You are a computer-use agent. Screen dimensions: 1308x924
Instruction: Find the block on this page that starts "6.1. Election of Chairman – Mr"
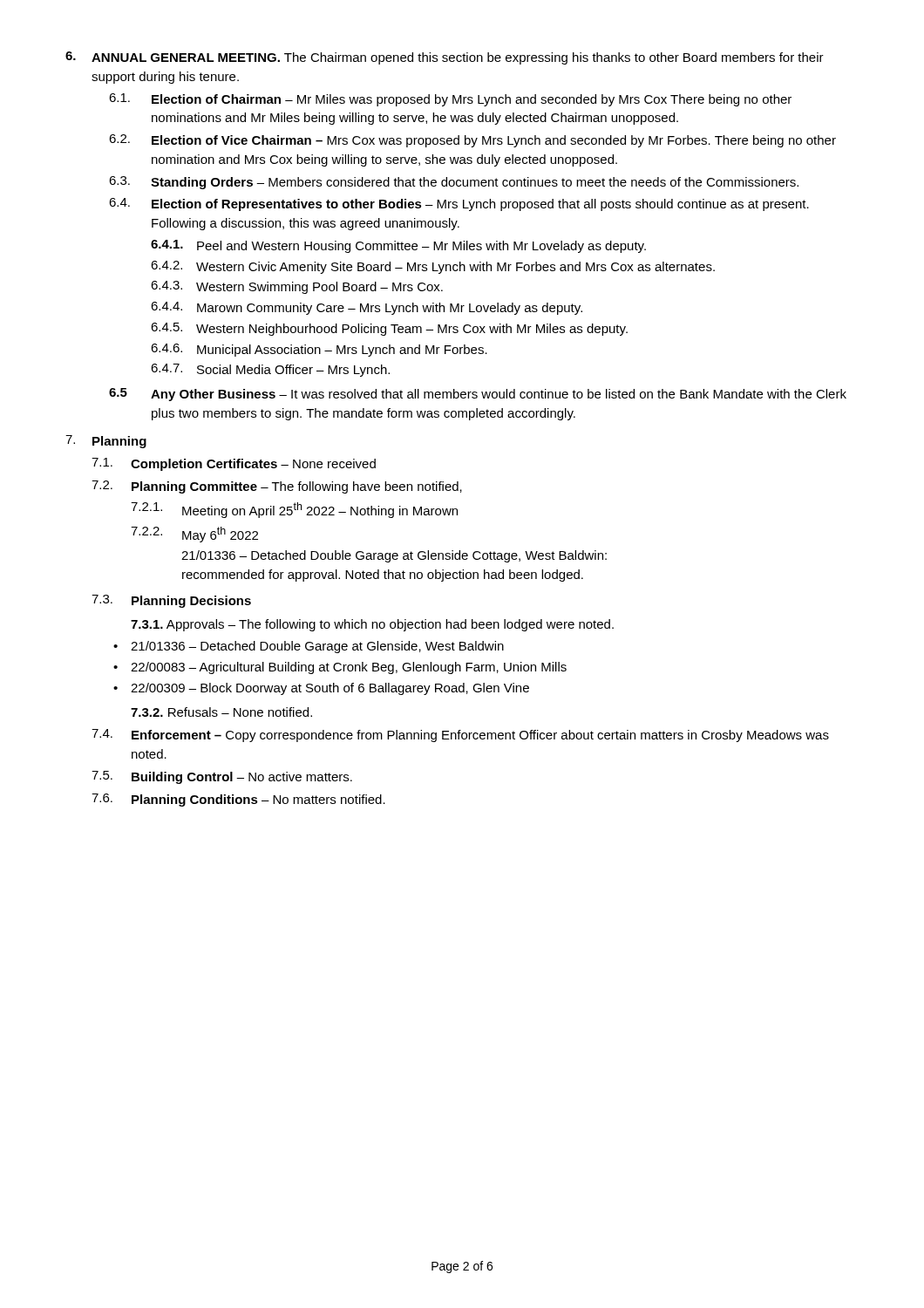tap(484, 108)
